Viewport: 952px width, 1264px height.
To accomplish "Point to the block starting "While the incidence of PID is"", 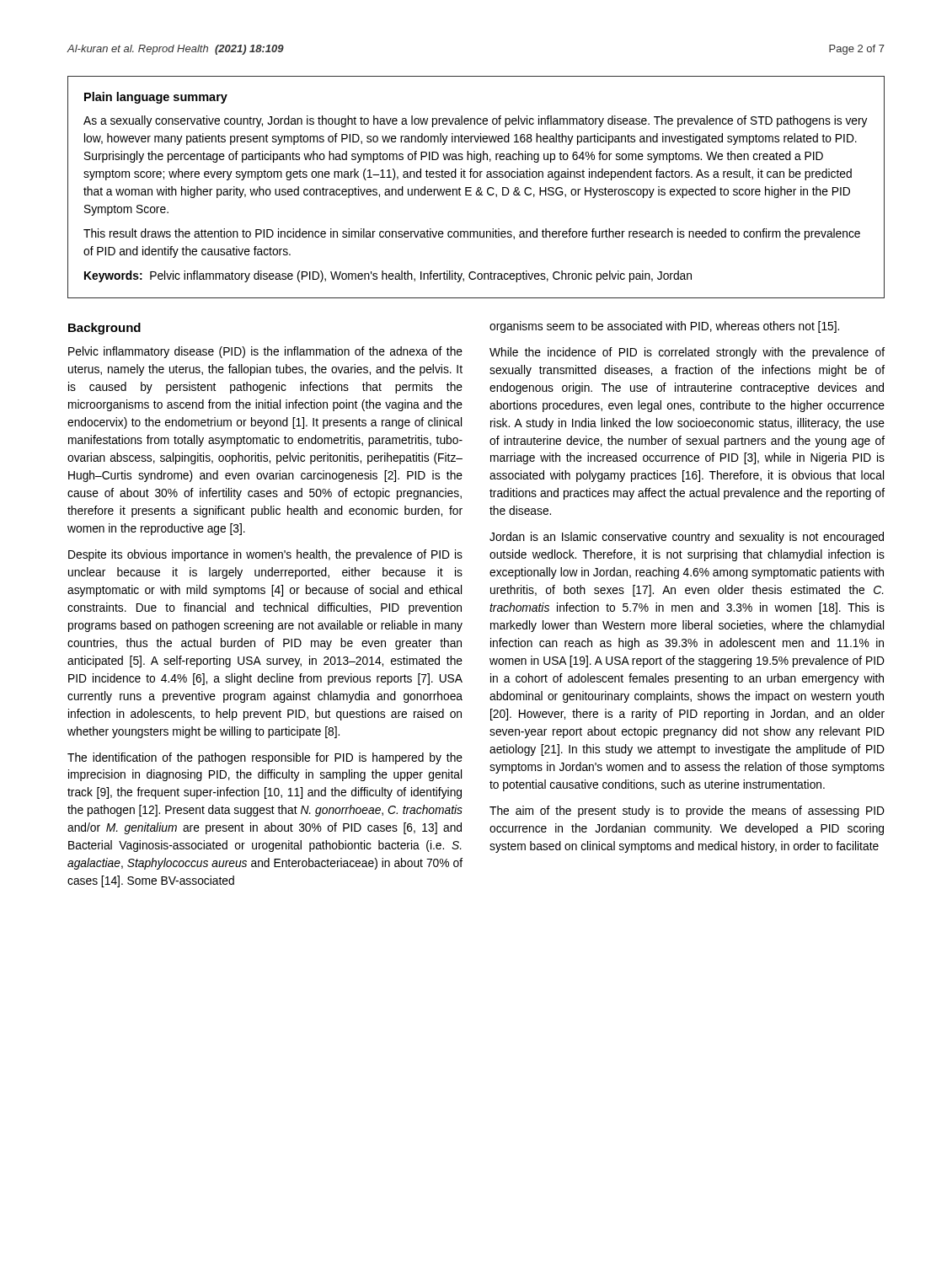I will 687,432.
